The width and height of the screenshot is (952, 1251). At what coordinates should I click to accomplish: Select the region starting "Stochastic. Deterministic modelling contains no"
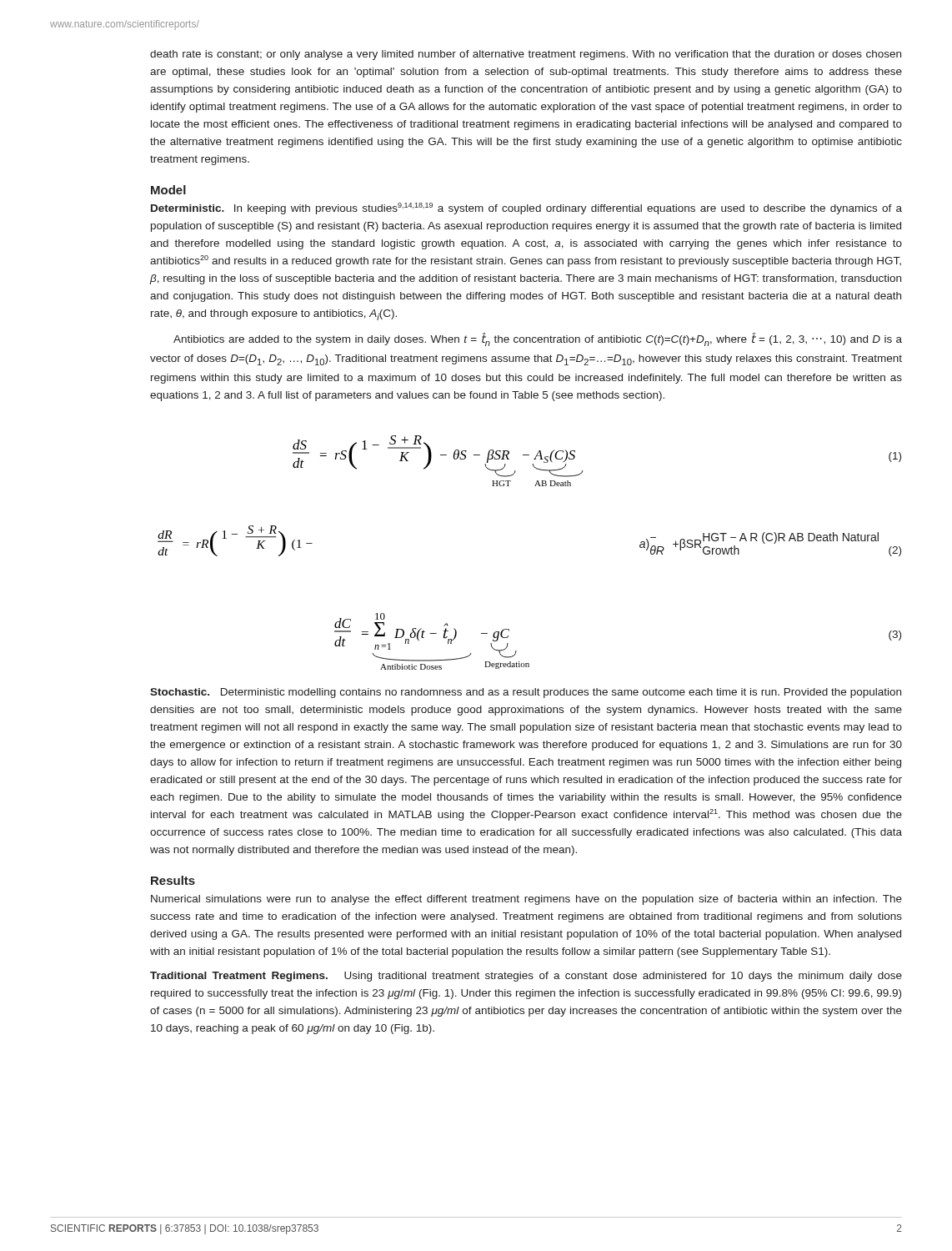click(x=526, y=770)
